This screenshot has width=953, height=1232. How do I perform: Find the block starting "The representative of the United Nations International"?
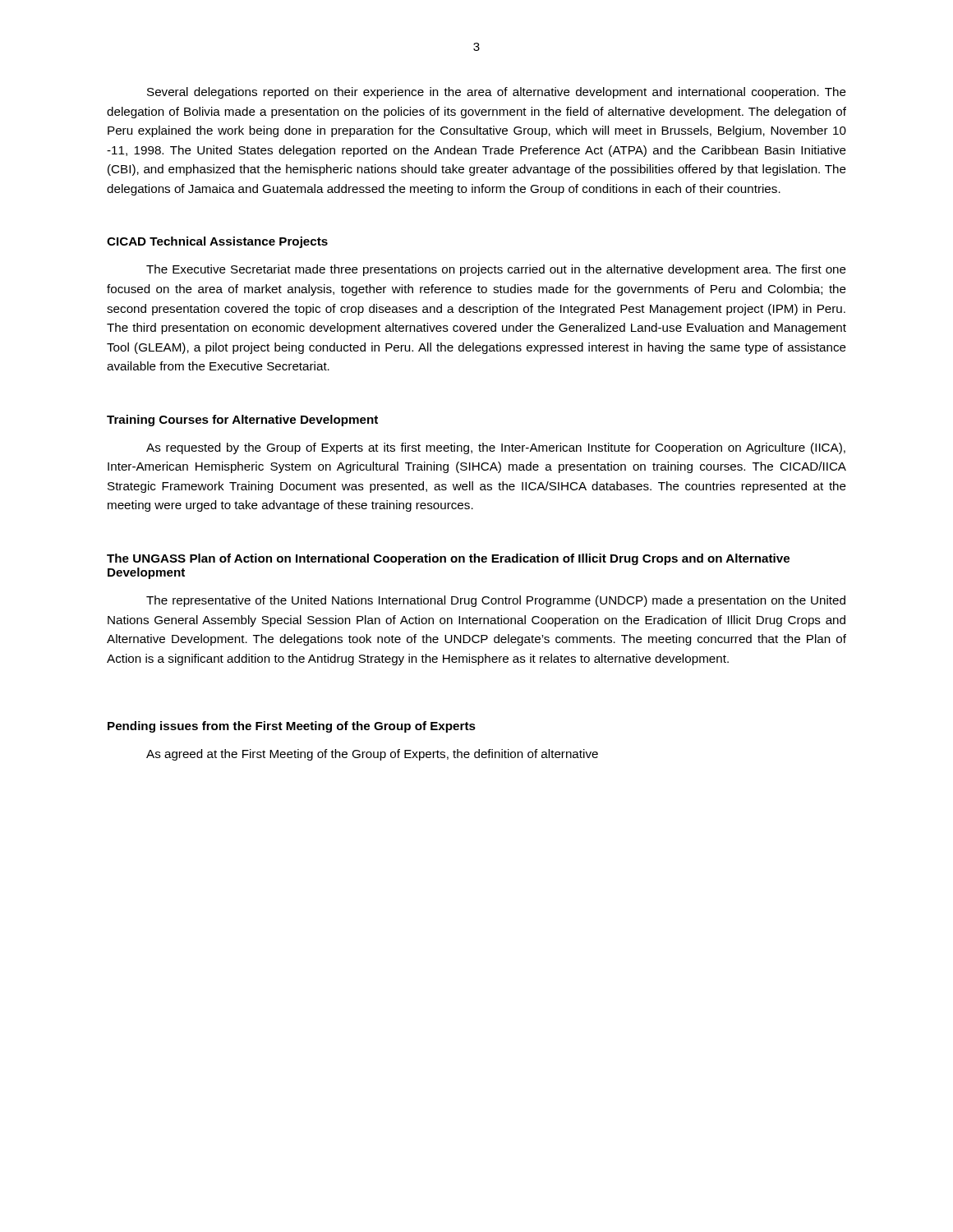[476, 629]
